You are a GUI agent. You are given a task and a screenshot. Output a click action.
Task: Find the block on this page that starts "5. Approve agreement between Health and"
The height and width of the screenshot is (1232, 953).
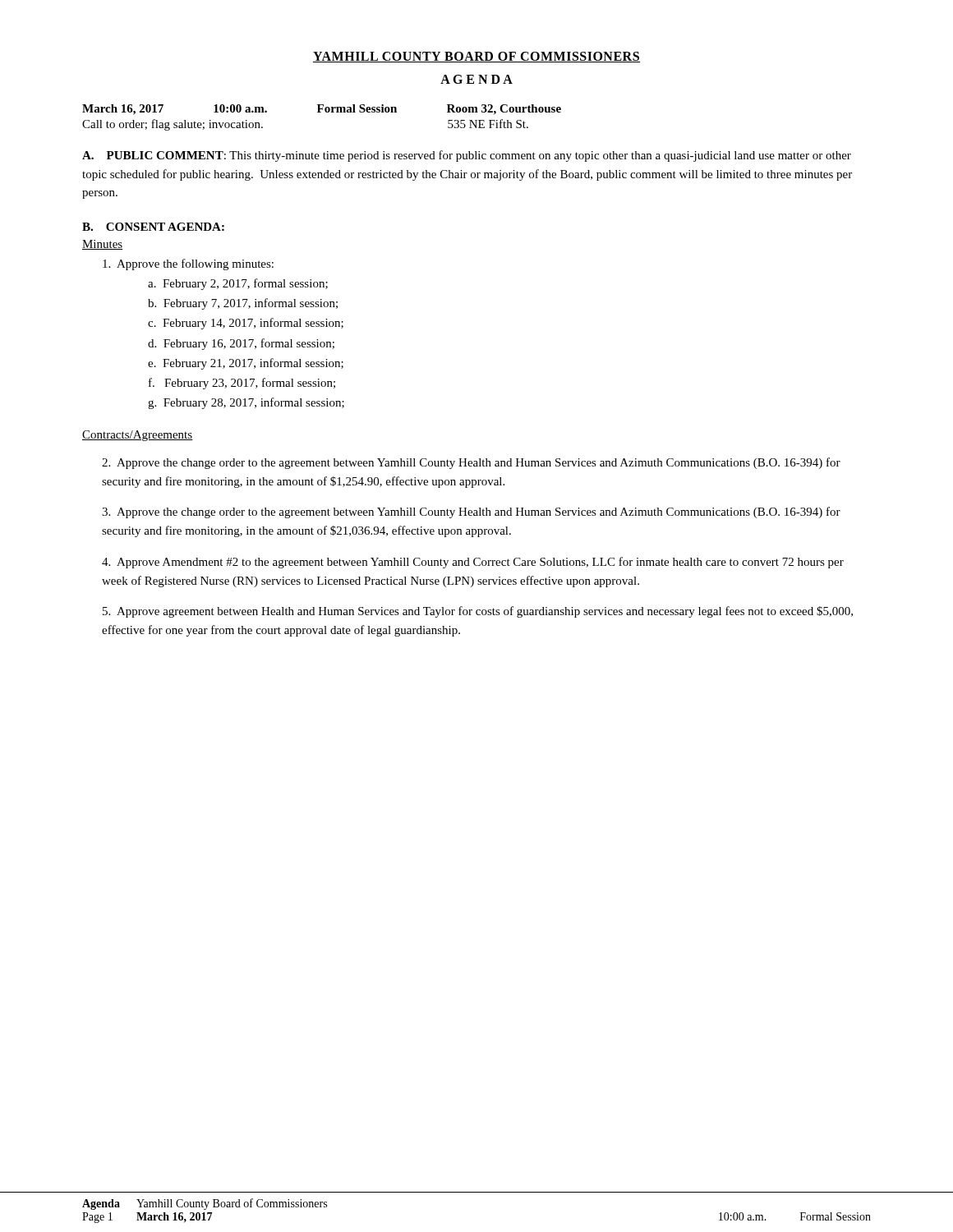pyautogui.click(x=478, y=621)
